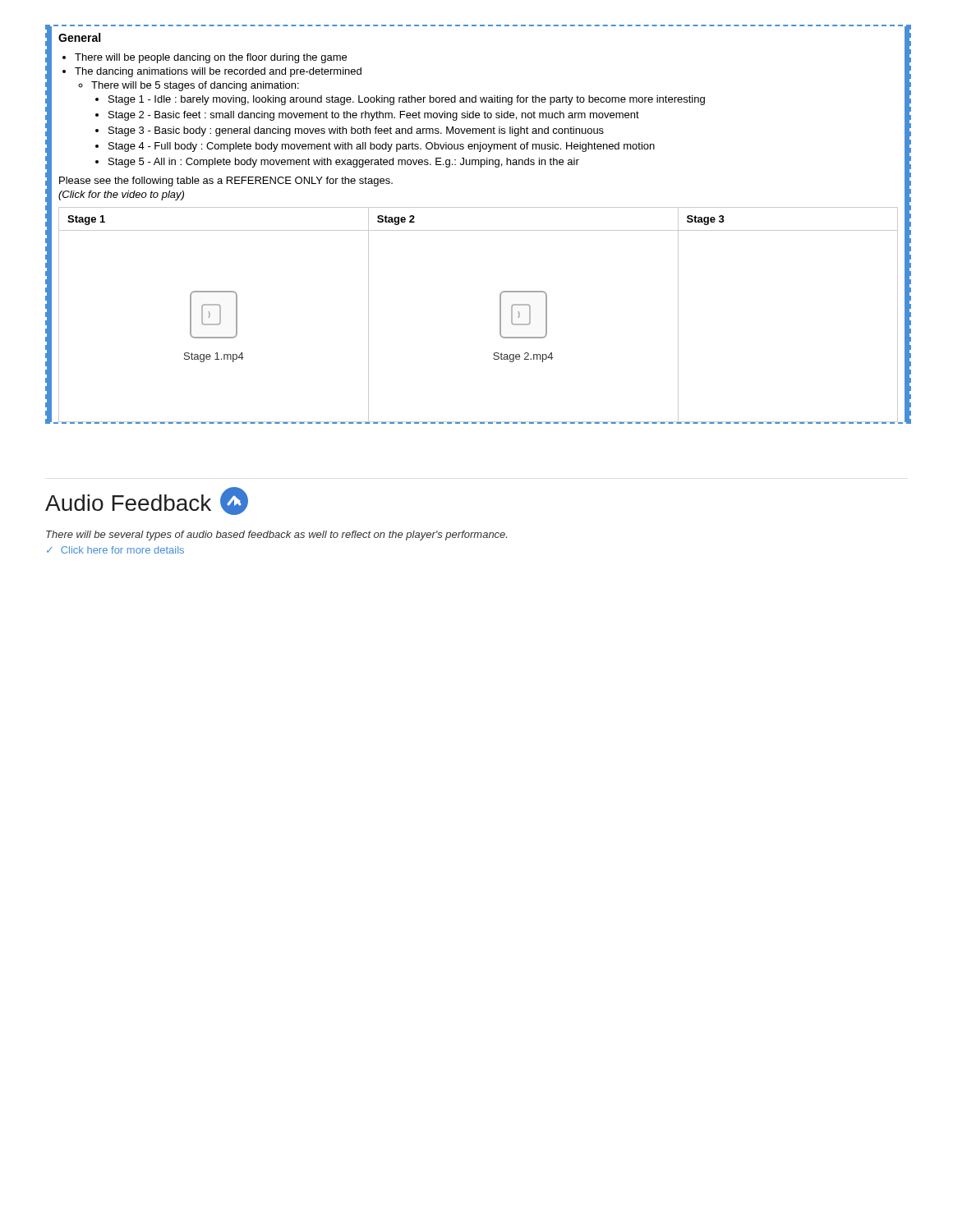Click on the list item that says "Stage 5 - All in"

[343, 161]
